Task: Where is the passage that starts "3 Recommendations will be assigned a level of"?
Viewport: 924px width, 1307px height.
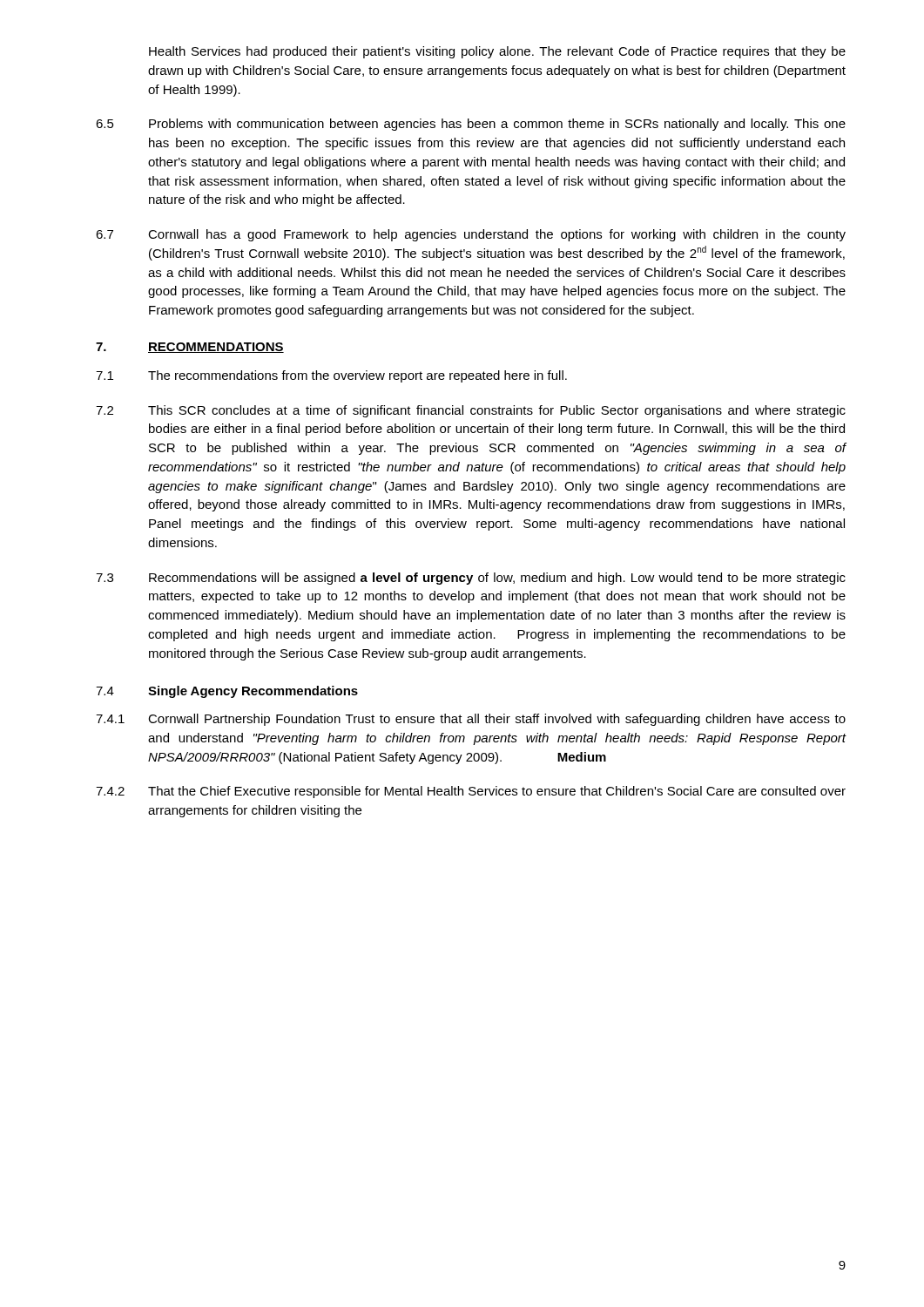Action: 471,615
